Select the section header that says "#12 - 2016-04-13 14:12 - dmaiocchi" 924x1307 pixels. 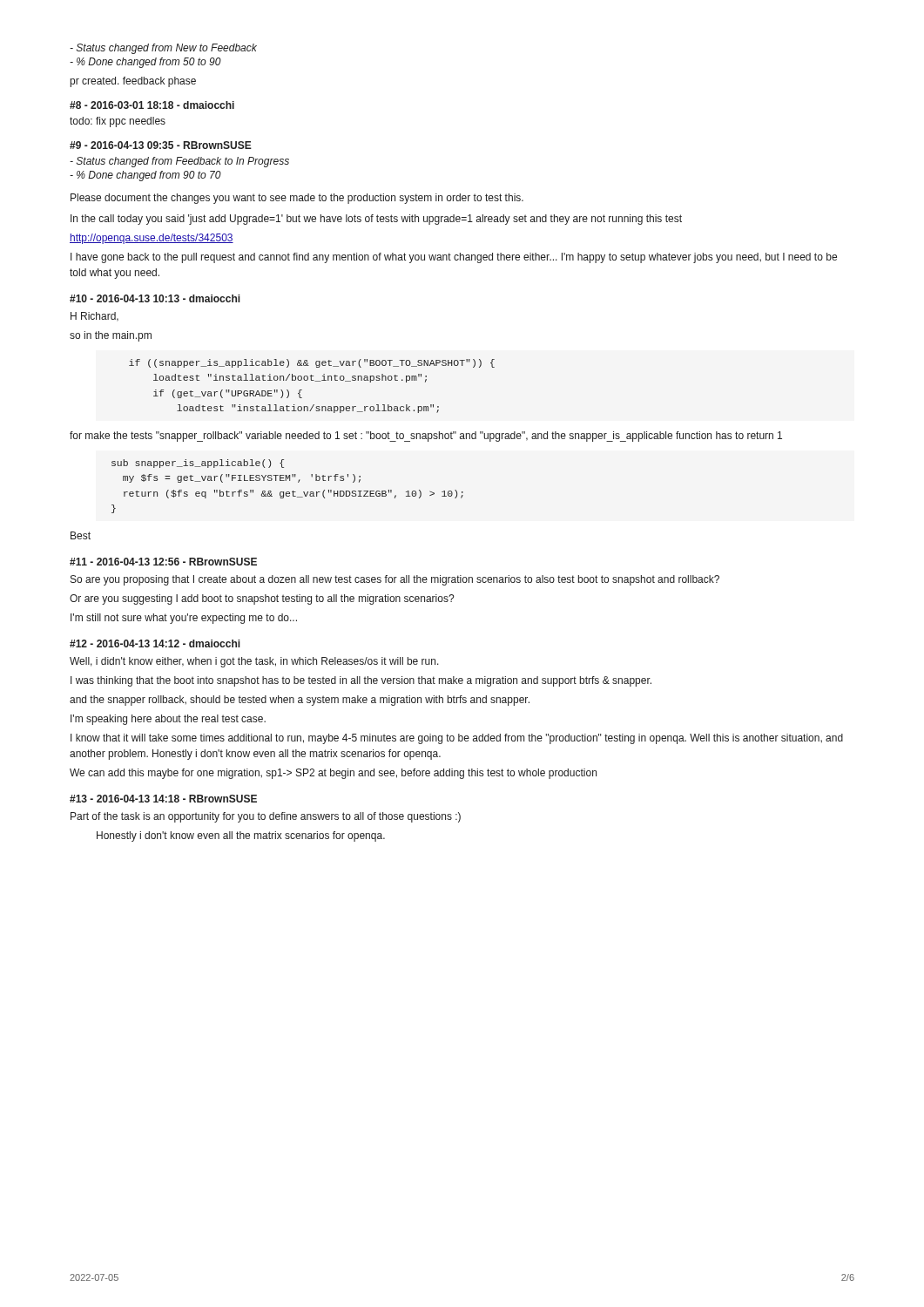(155, 644)
